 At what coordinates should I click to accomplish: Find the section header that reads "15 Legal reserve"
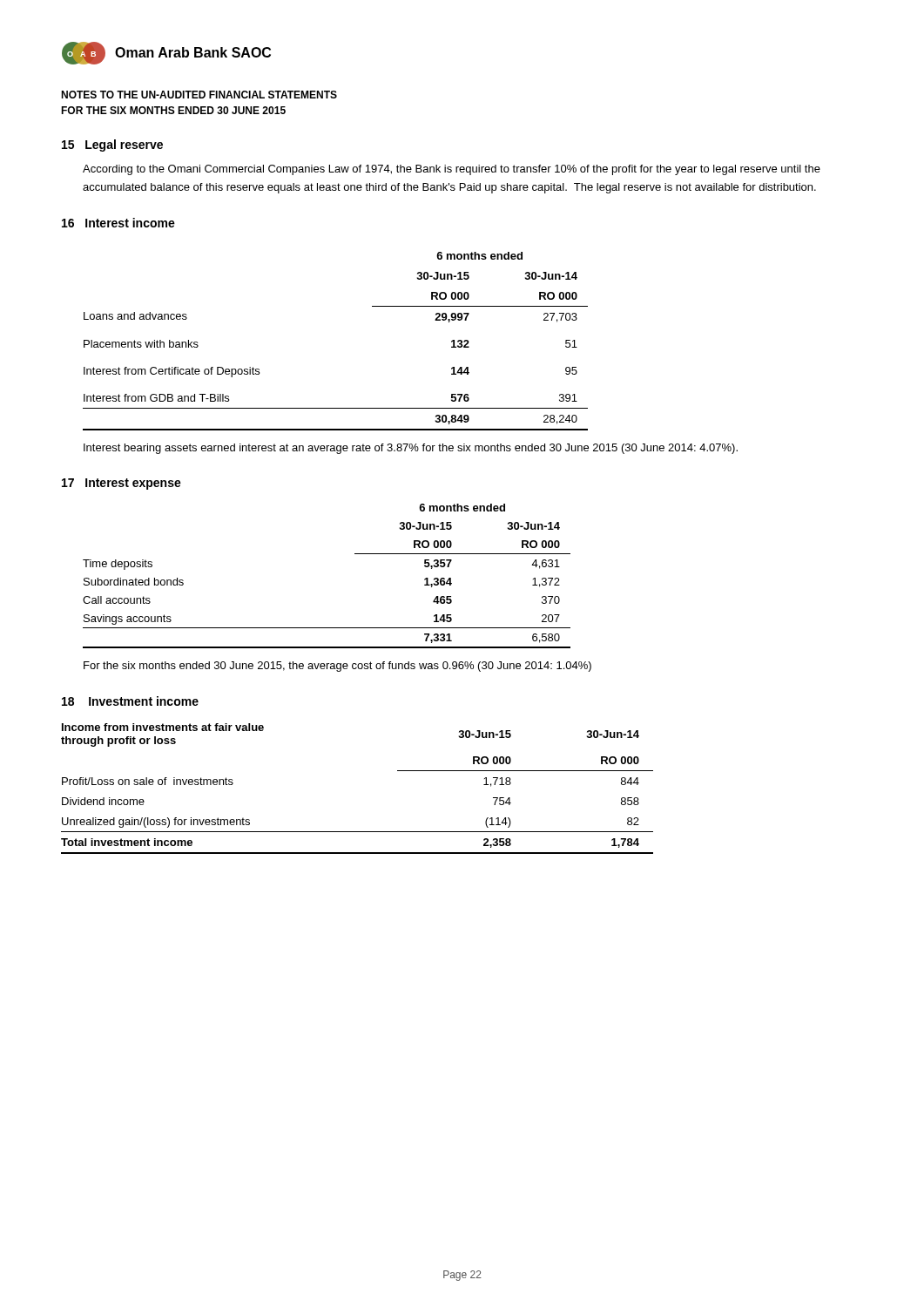(x=112, y=145)
